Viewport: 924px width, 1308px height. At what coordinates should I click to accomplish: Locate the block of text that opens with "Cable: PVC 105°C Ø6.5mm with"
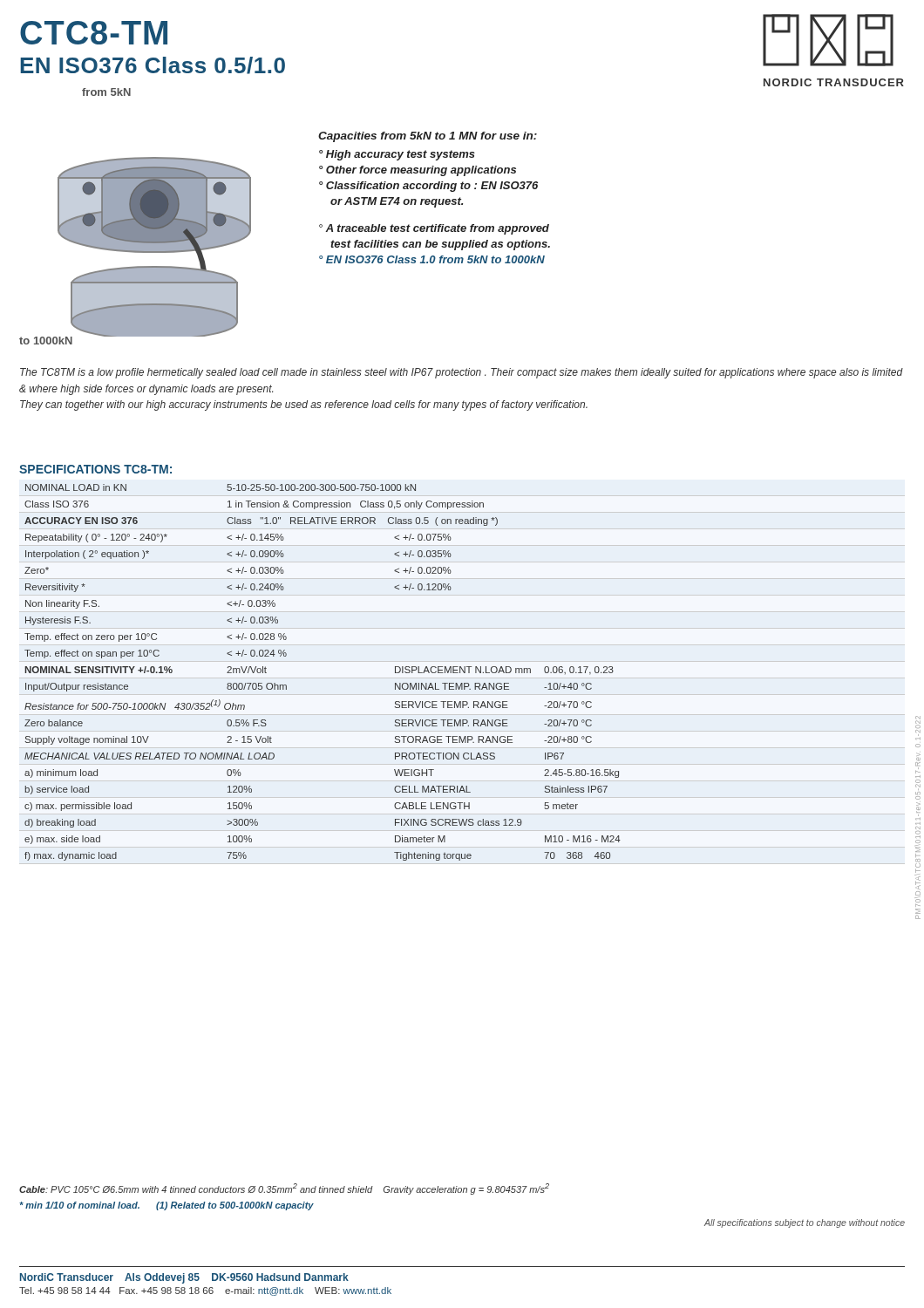tap(284, 1189)
